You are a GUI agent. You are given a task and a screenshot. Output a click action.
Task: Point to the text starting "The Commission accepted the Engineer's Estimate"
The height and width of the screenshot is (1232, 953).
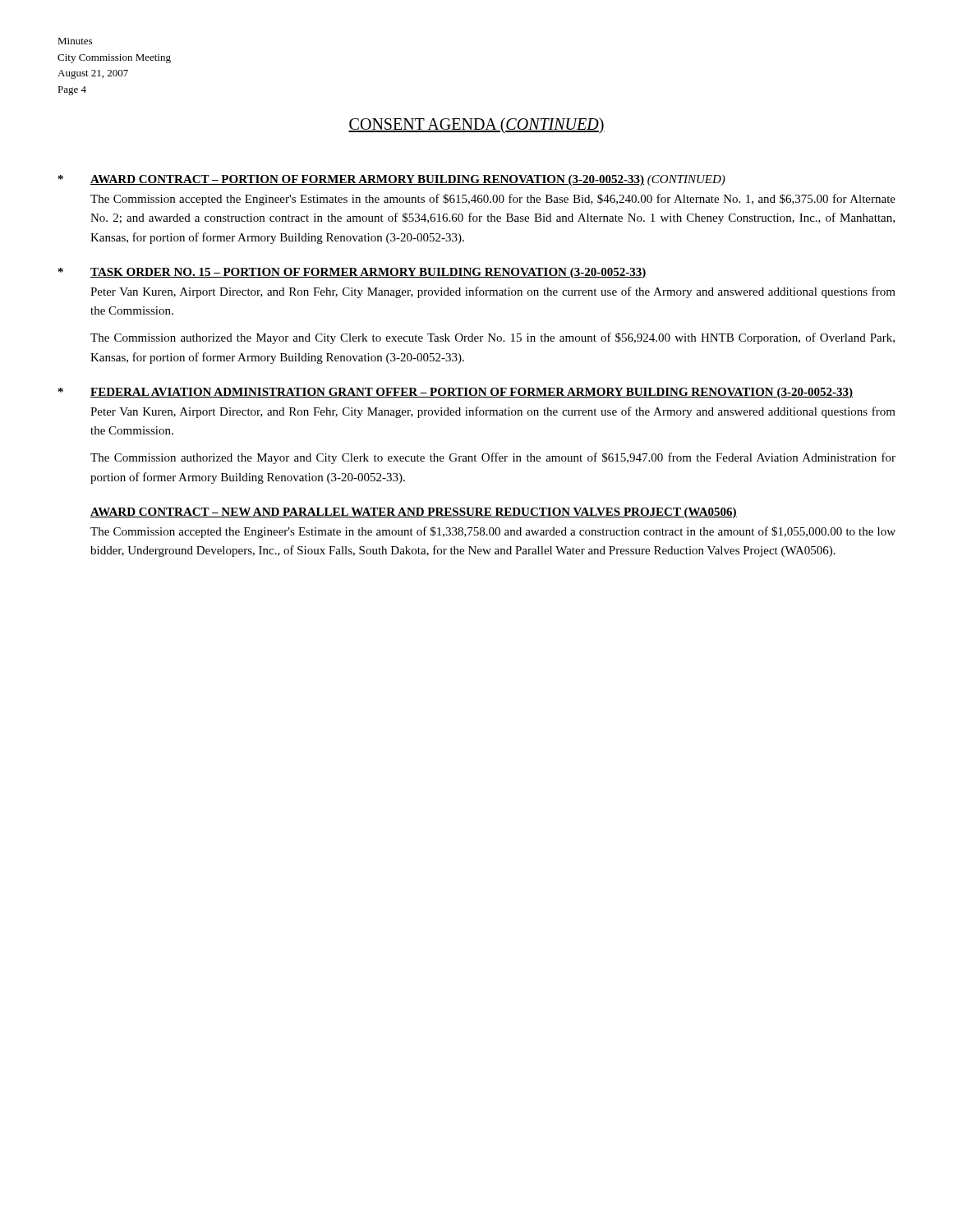click(x=493, y=541)
